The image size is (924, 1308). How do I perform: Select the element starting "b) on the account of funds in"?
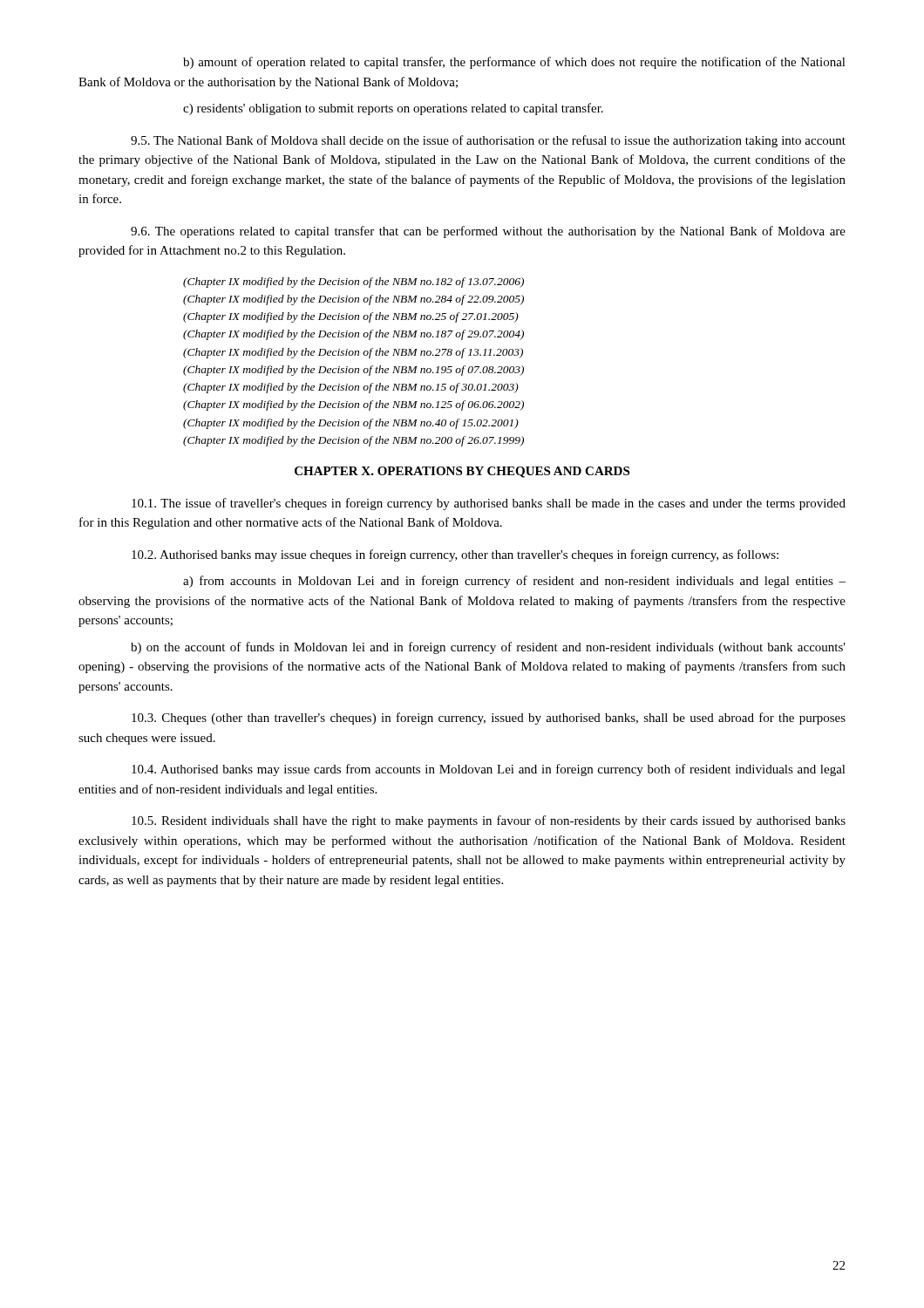pos(462,666)
